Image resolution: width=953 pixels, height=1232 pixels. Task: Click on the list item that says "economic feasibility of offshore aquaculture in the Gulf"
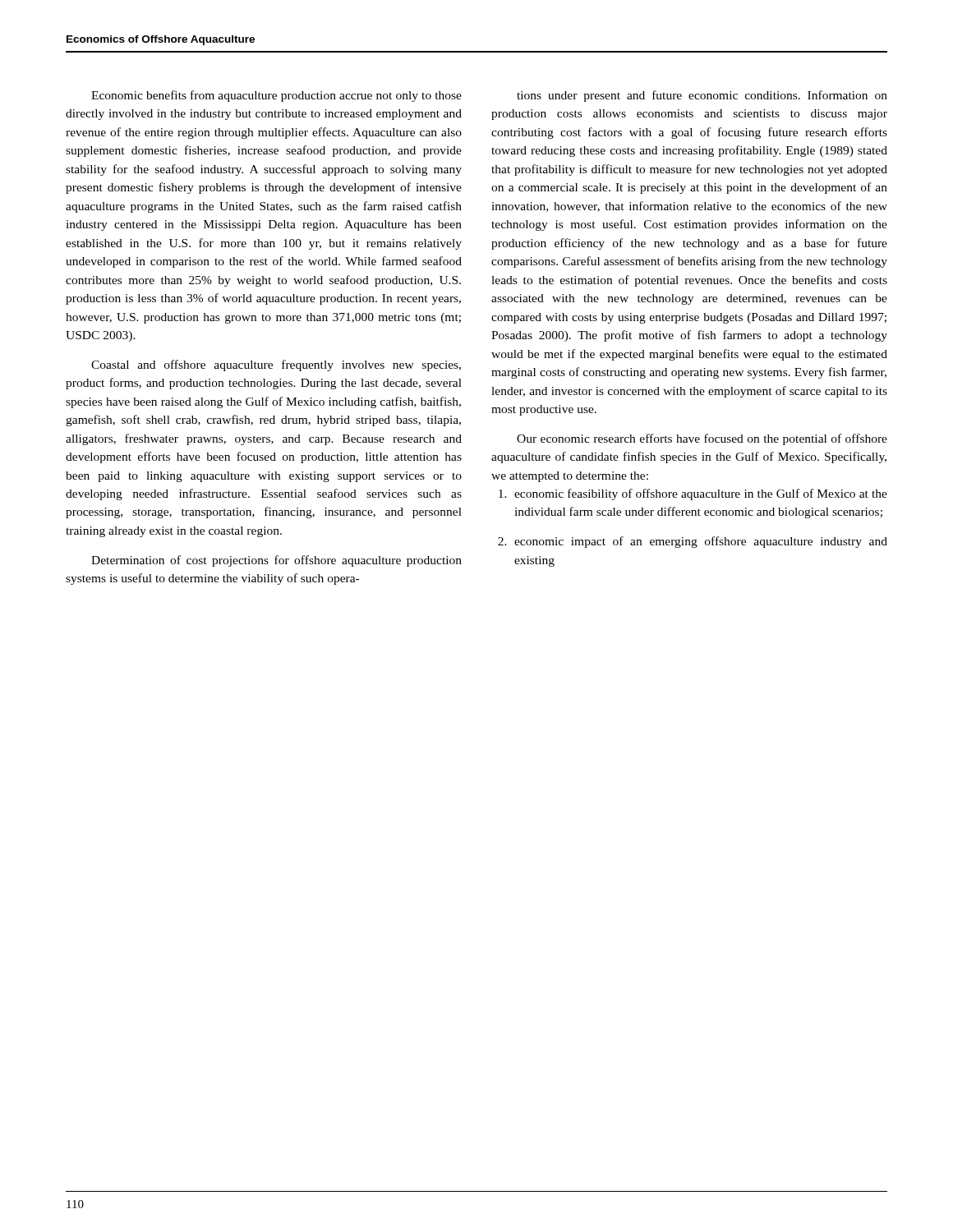pos(699,503)
